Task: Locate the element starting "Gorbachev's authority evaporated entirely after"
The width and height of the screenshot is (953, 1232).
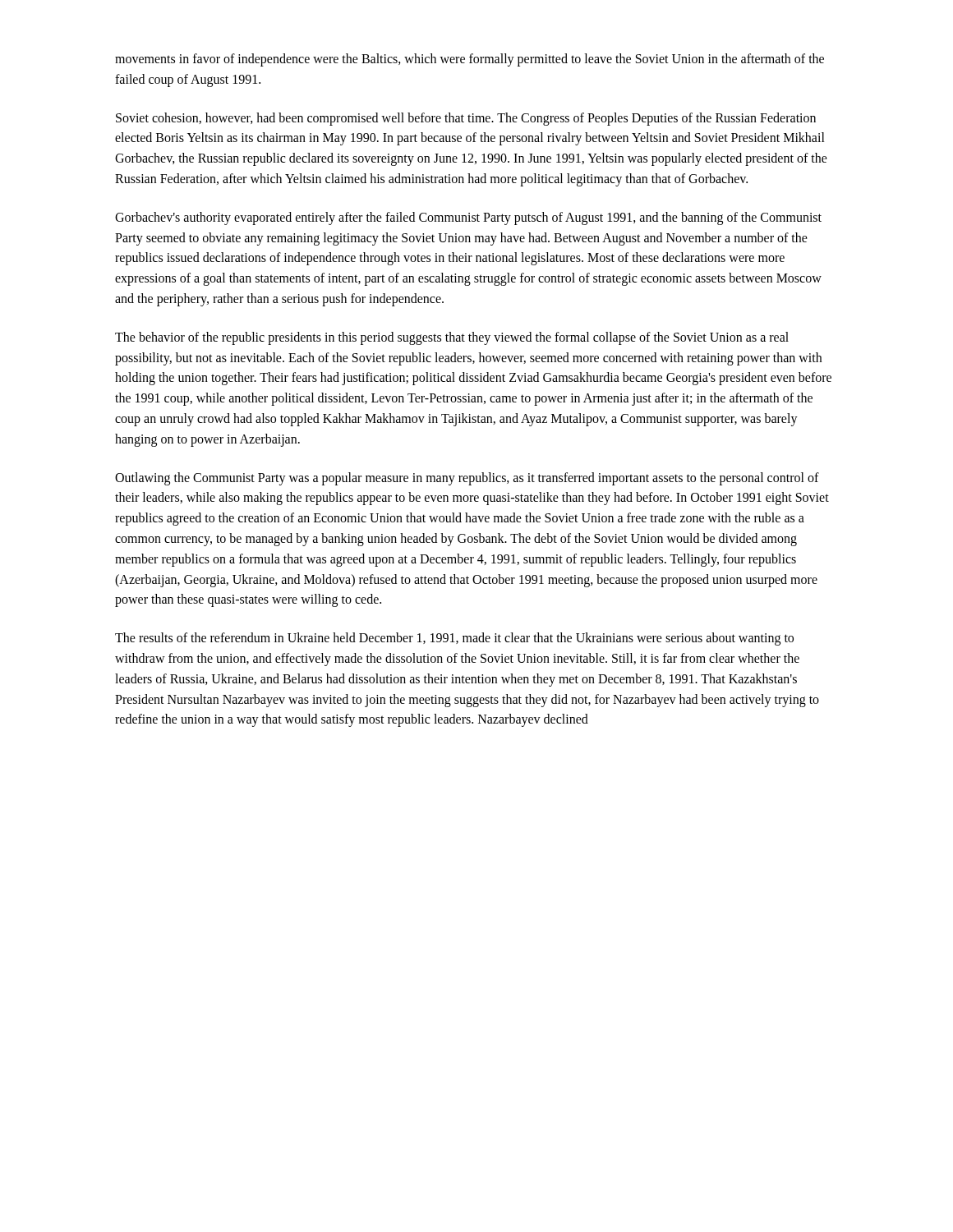Action: [x=468, y=258]
